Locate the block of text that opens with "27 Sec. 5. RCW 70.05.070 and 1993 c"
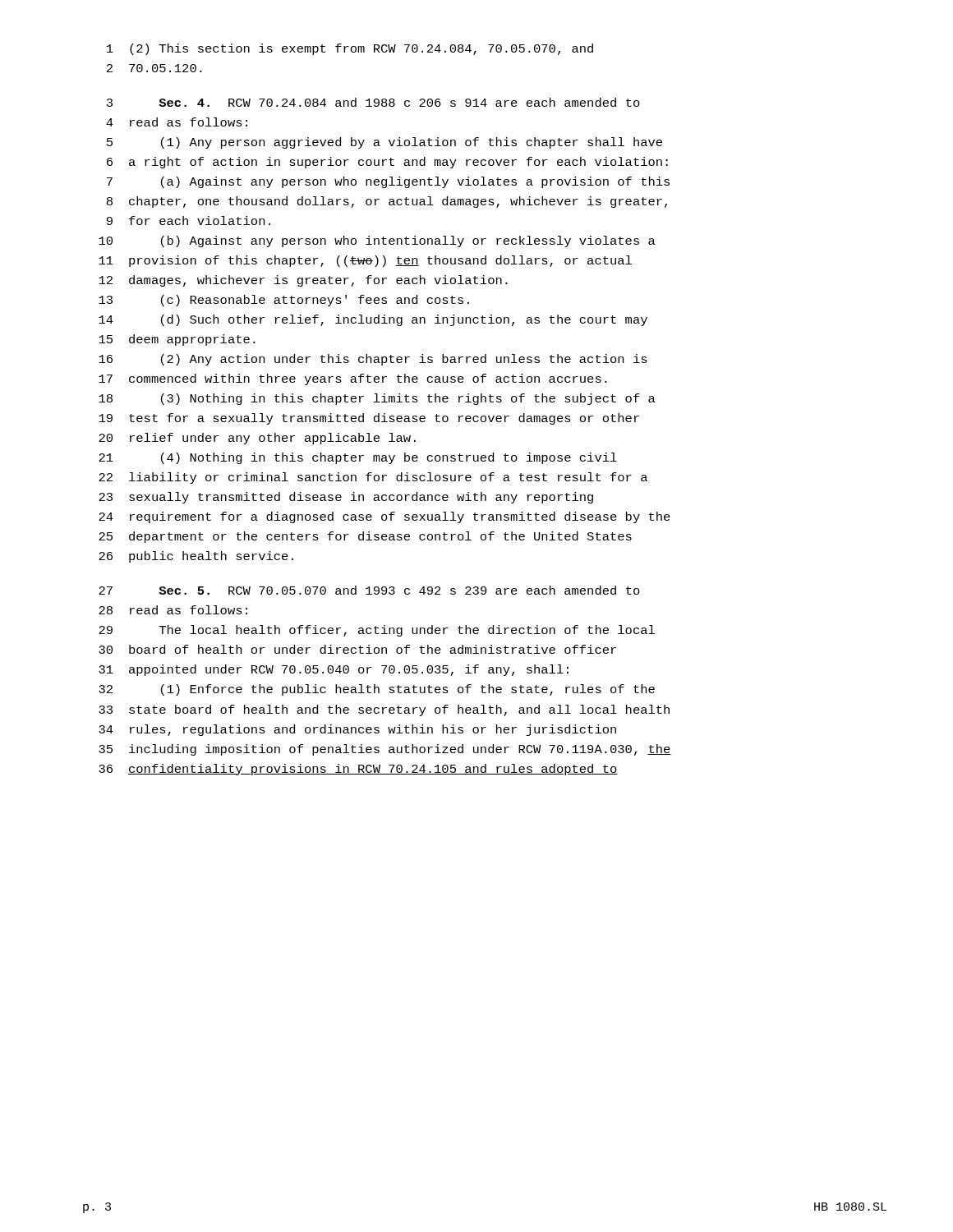The height and width of the screenshot is (1232, 953). click(485, 592)
